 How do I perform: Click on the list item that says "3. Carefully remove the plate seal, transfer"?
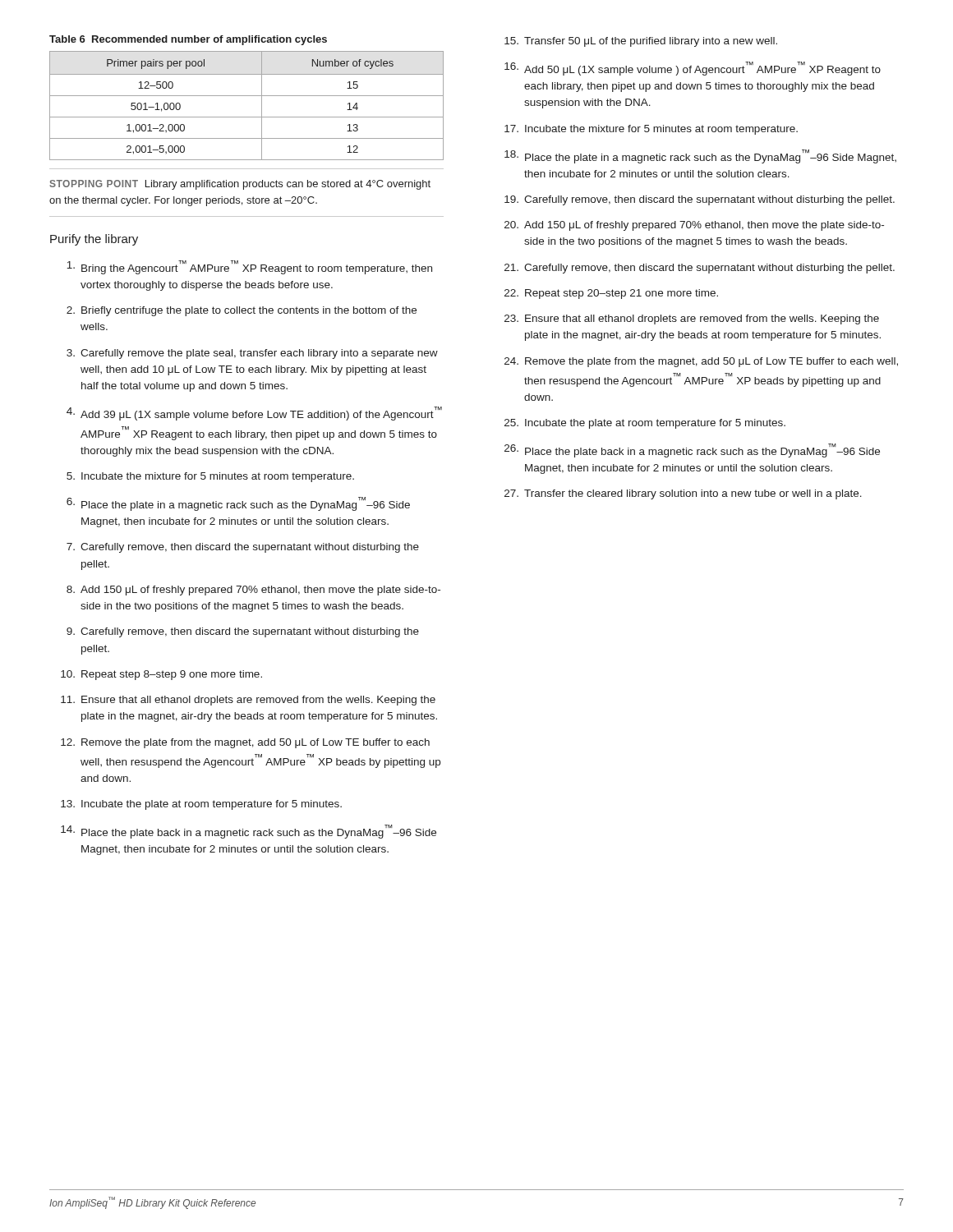point(246,370)
